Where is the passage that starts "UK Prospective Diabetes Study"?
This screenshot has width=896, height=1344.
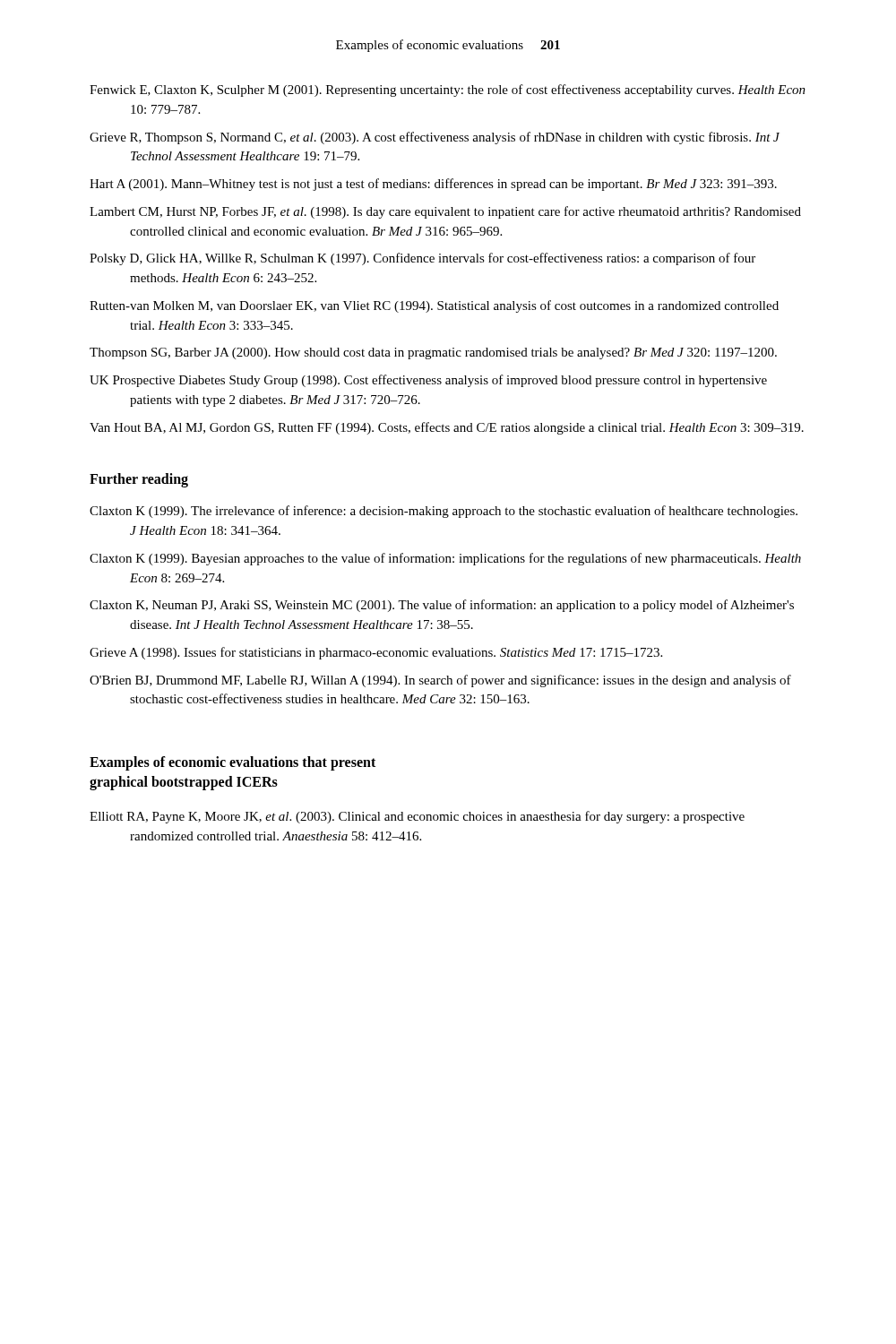[x=448, y=390]
